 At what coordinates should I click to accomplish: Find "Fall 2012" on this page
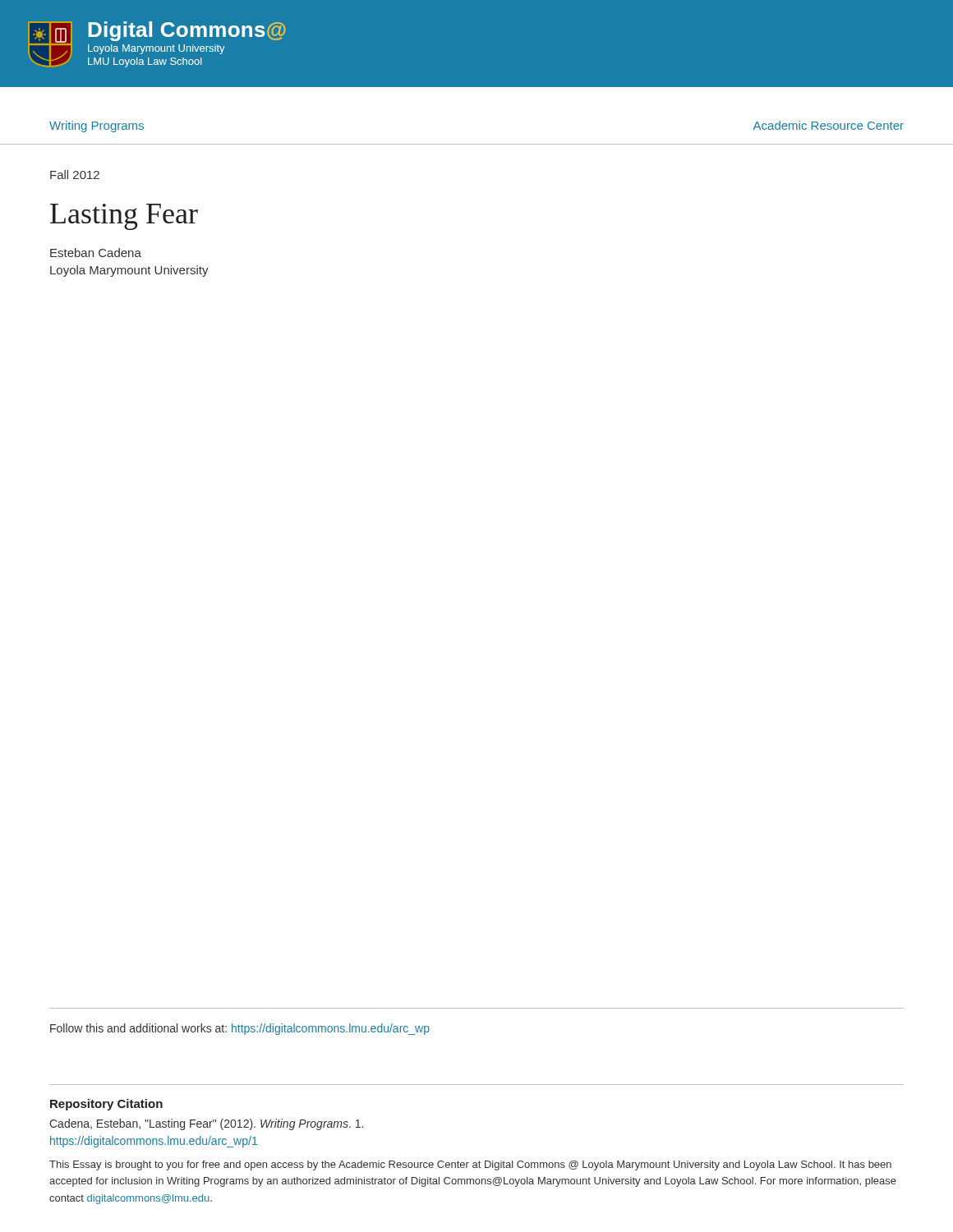pos(75,175)
